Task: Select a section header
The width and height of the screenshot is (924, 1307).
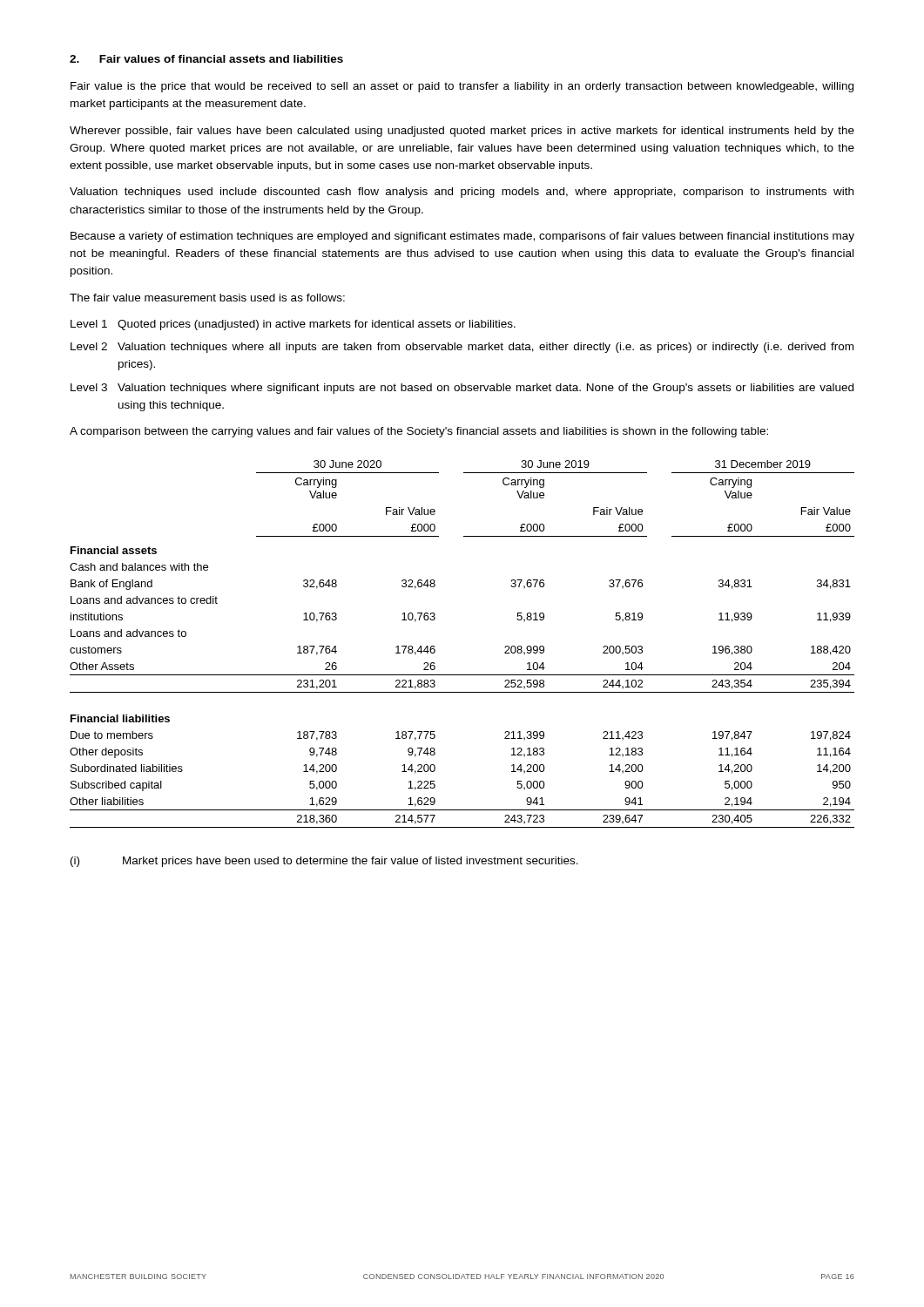Action: [207, 59]
